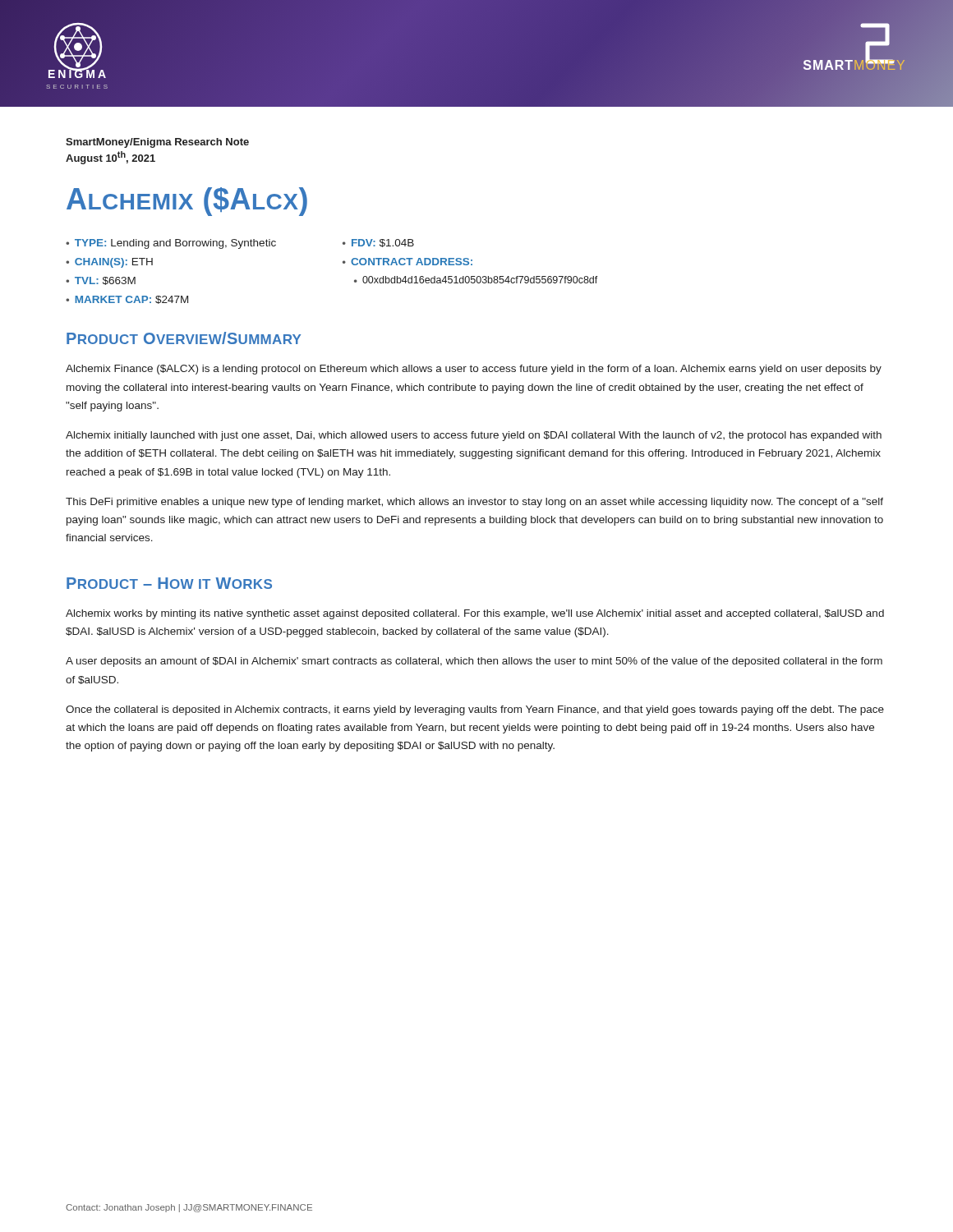Locate the text "• FDV: $1.04B"
Viewport: 953px width, 1232px height.
coord(378,243)
